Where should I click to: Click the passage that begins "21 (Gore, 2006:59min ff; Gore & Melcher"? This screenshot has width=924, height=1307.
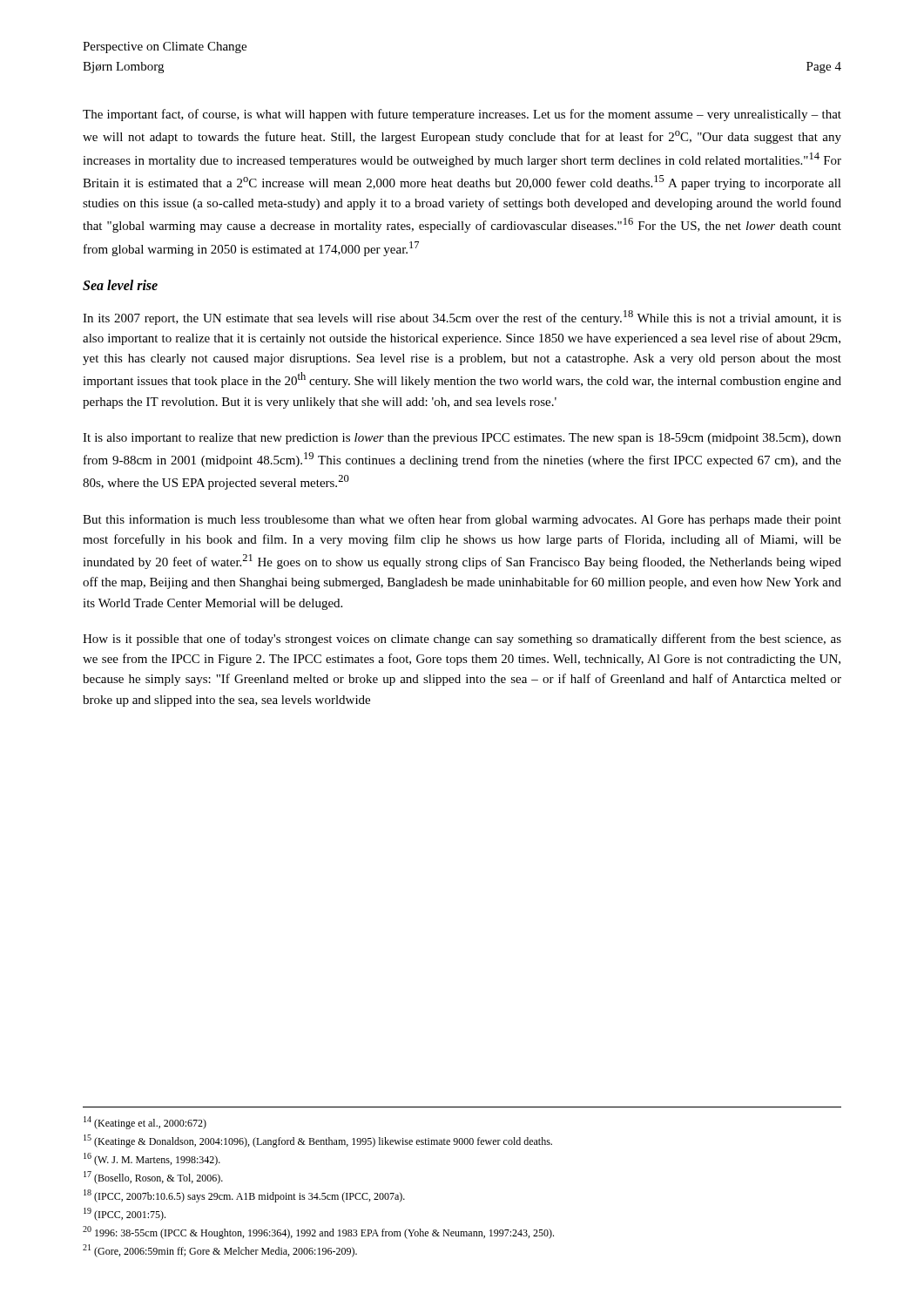pyautogui.click(x=220, y=1251)
